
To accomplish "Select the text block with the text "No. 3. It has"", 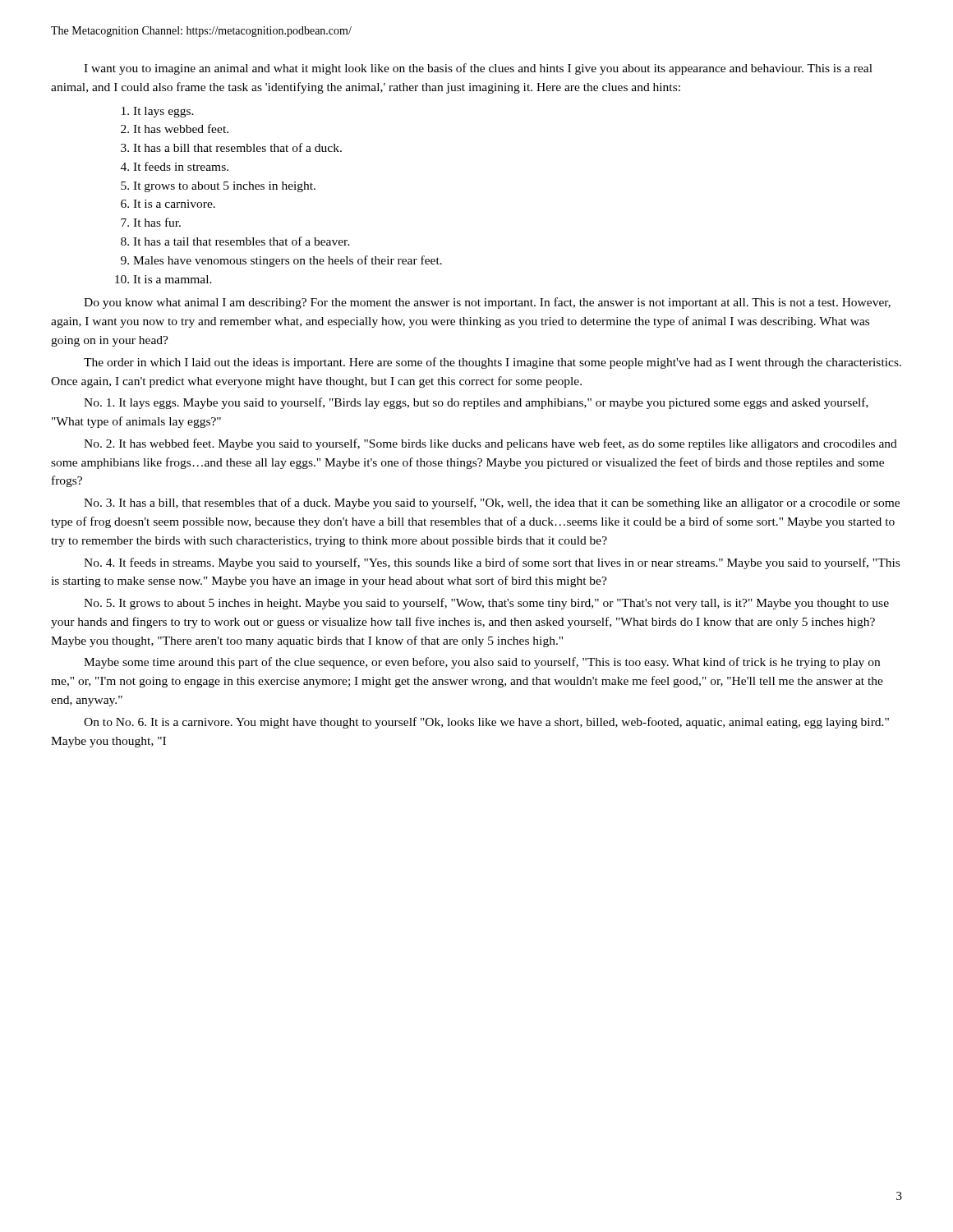I will click(x=476, y=521).
